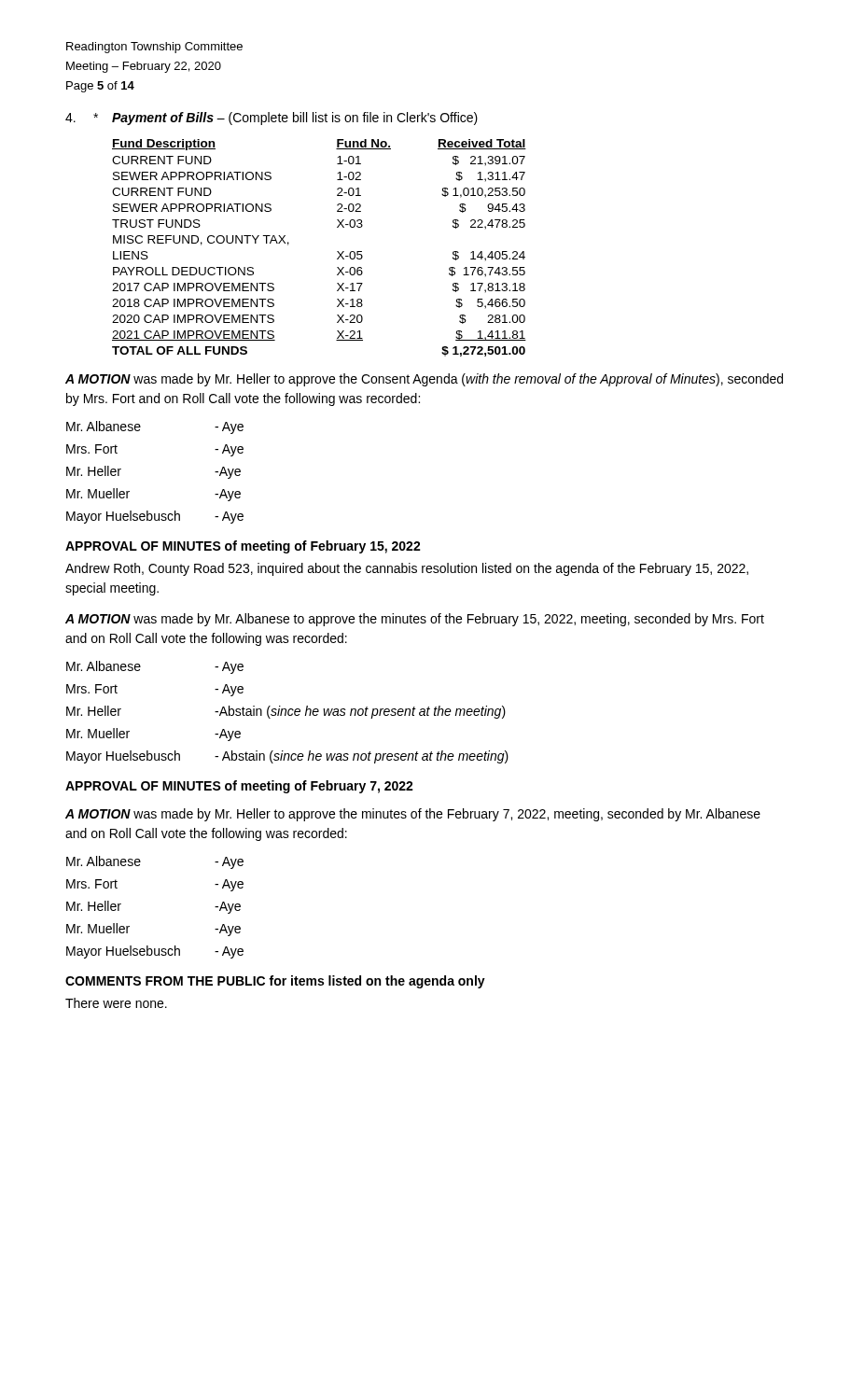Point to the passage starting "APPROVAL OF MINUTES of meeting of February 15,"

tap(243, 546)
